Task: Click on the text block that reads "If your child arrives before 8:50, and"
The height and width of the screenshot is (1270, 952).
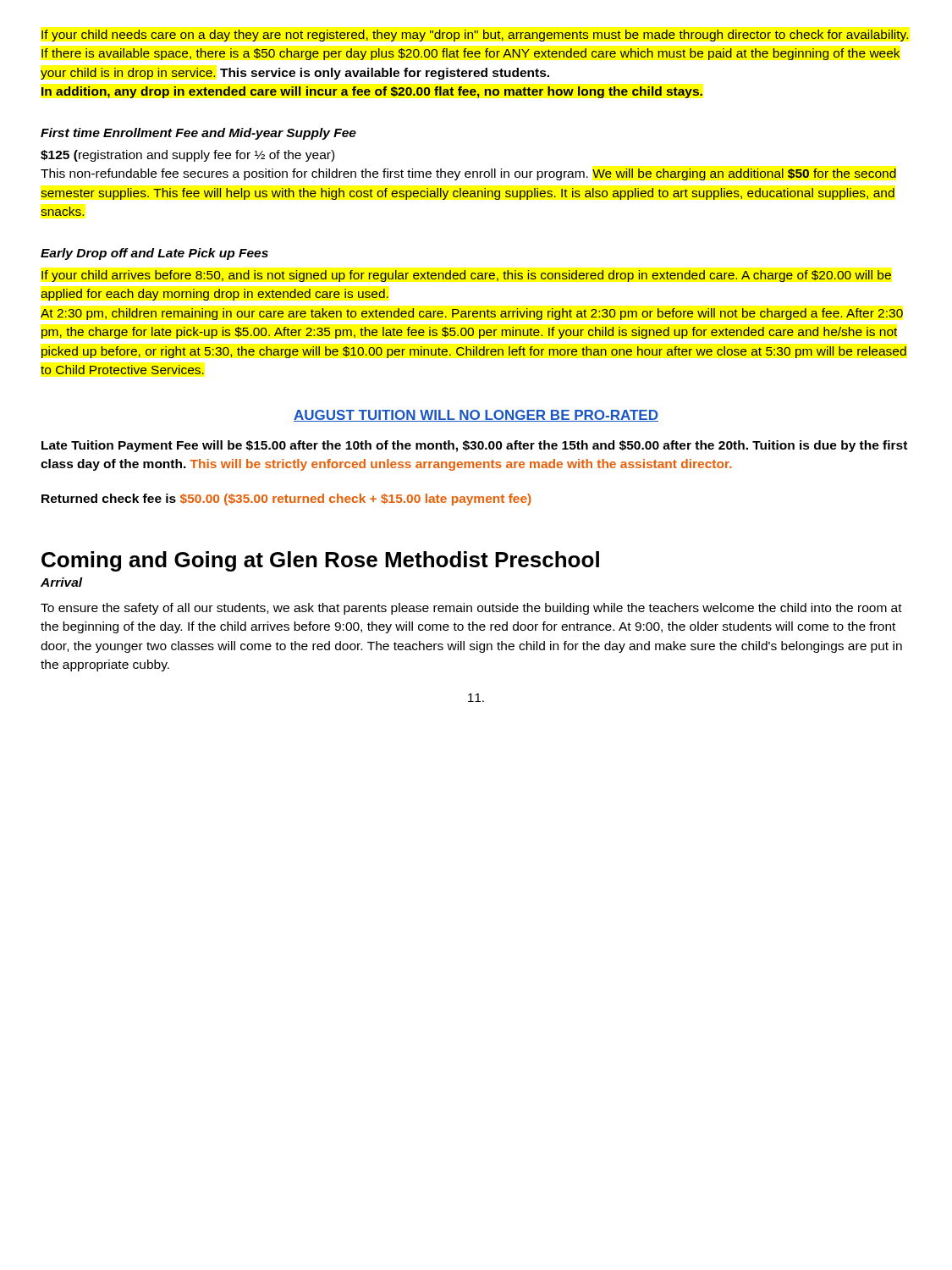Action: (474, 322)
